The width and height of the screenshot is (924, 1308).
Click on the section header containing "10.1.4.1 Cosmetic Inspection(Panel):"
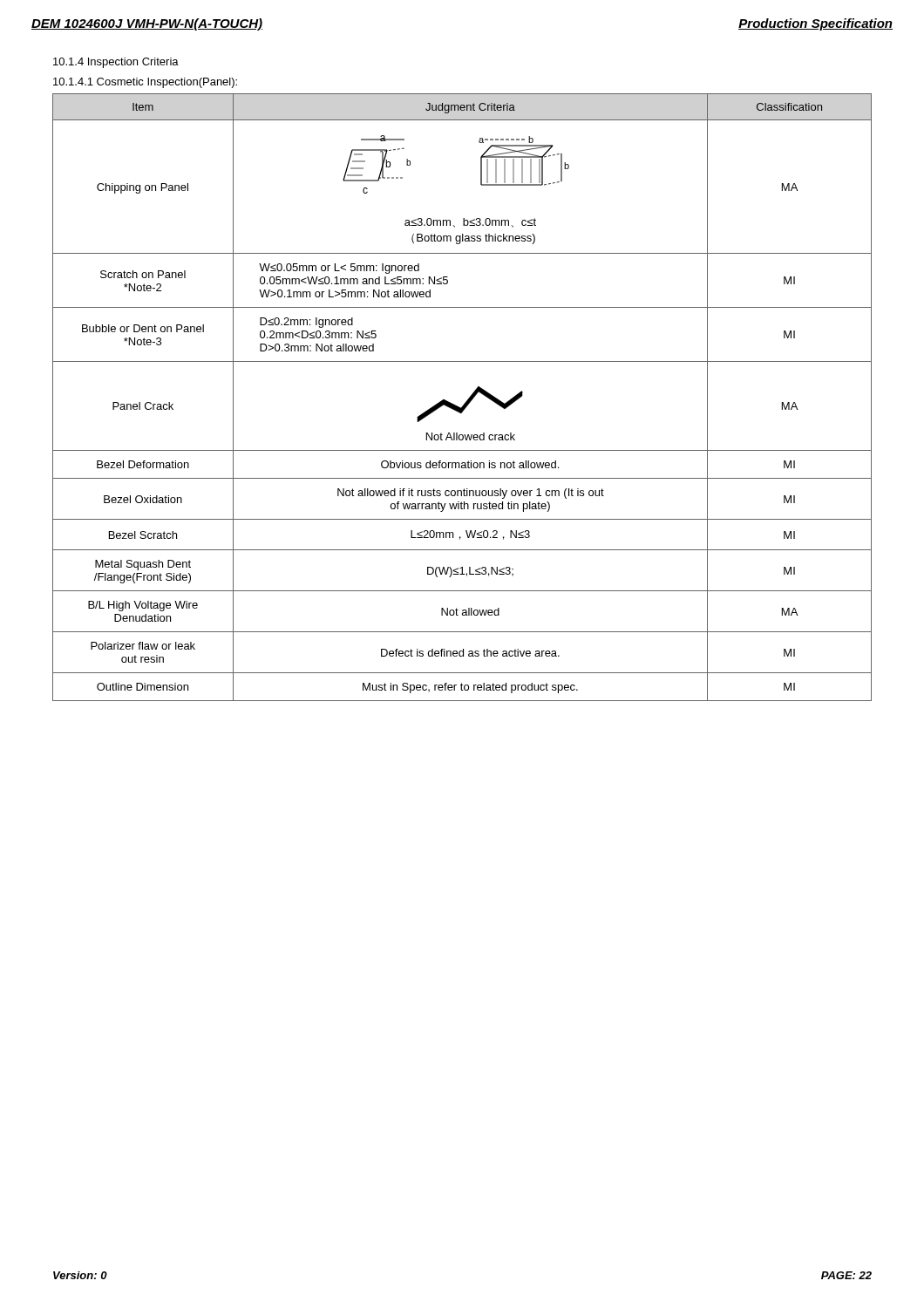[x=145, y=81]
